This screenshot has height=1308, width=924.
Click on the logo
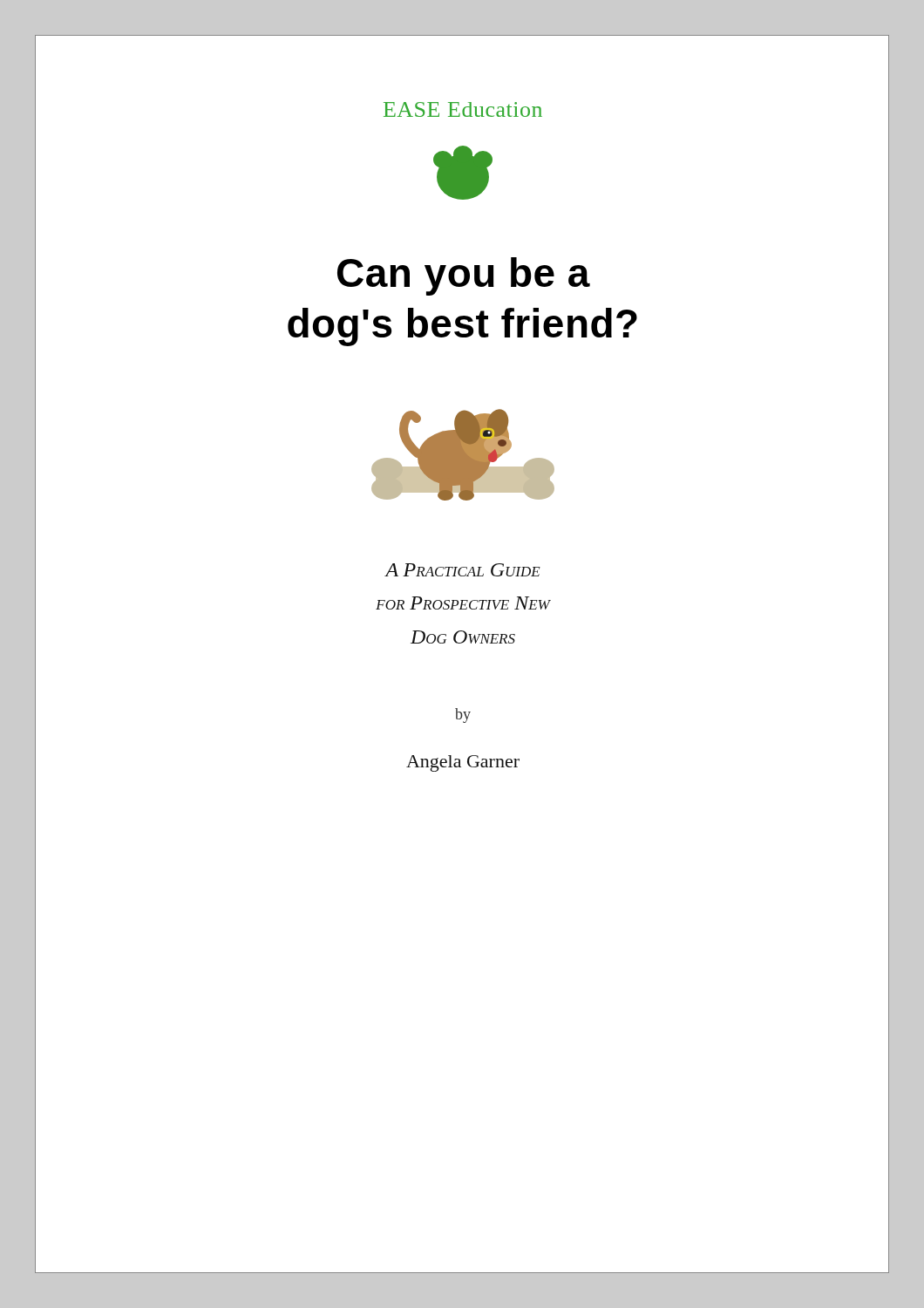[463, 168]
